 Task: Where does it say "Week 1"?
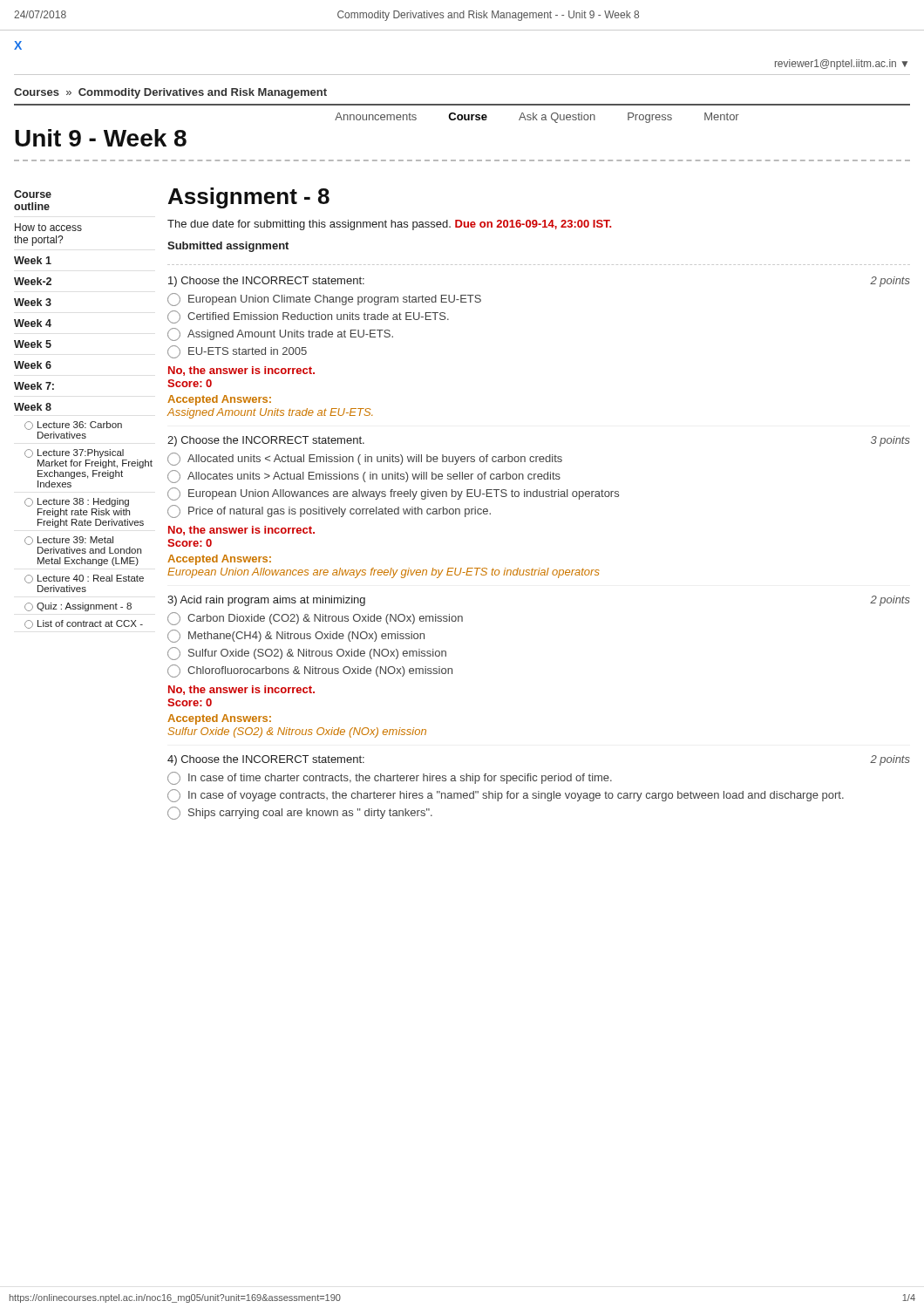33,261
